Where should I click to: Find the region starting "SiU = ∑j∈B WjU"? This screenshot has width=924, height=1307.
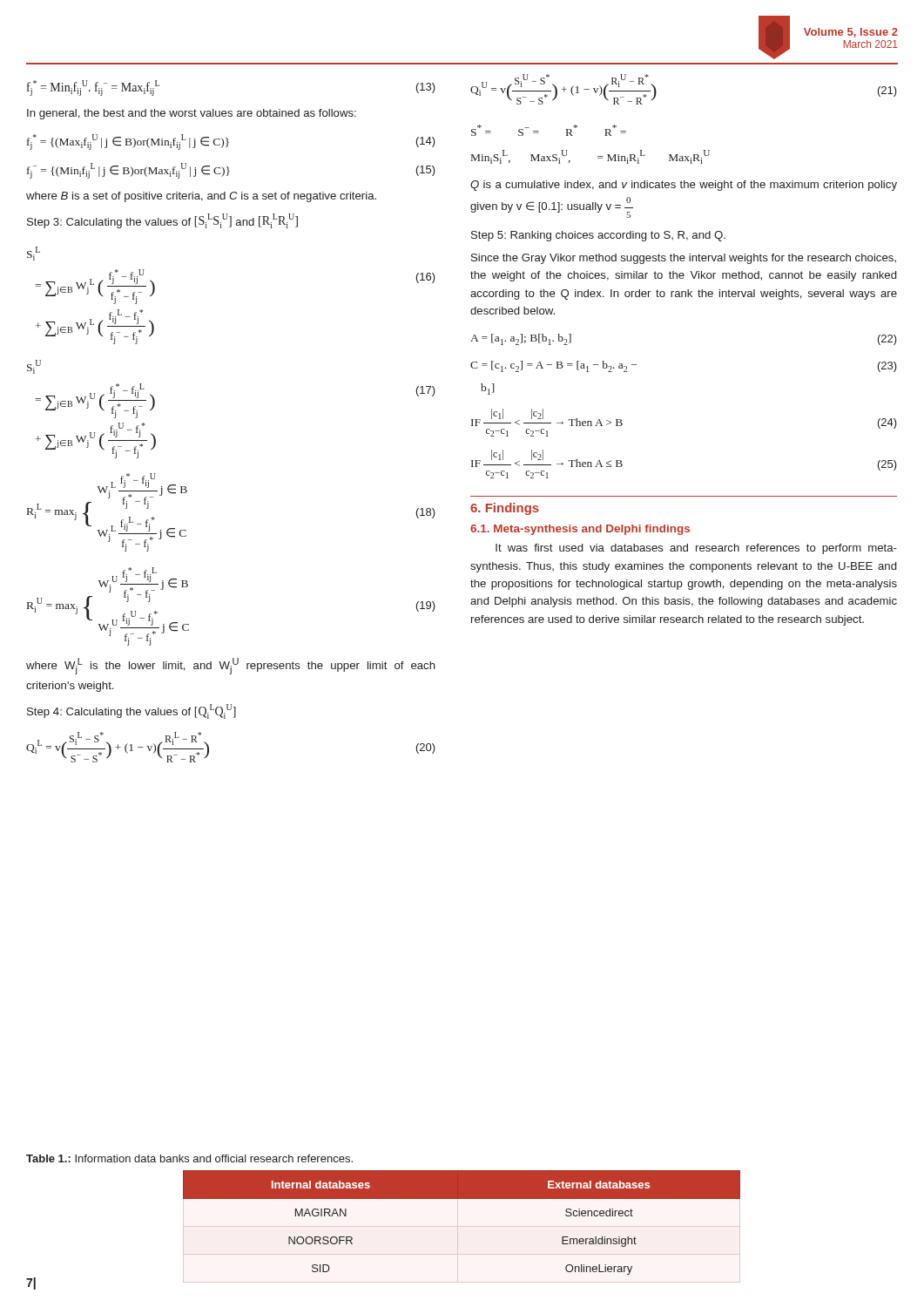34,367
